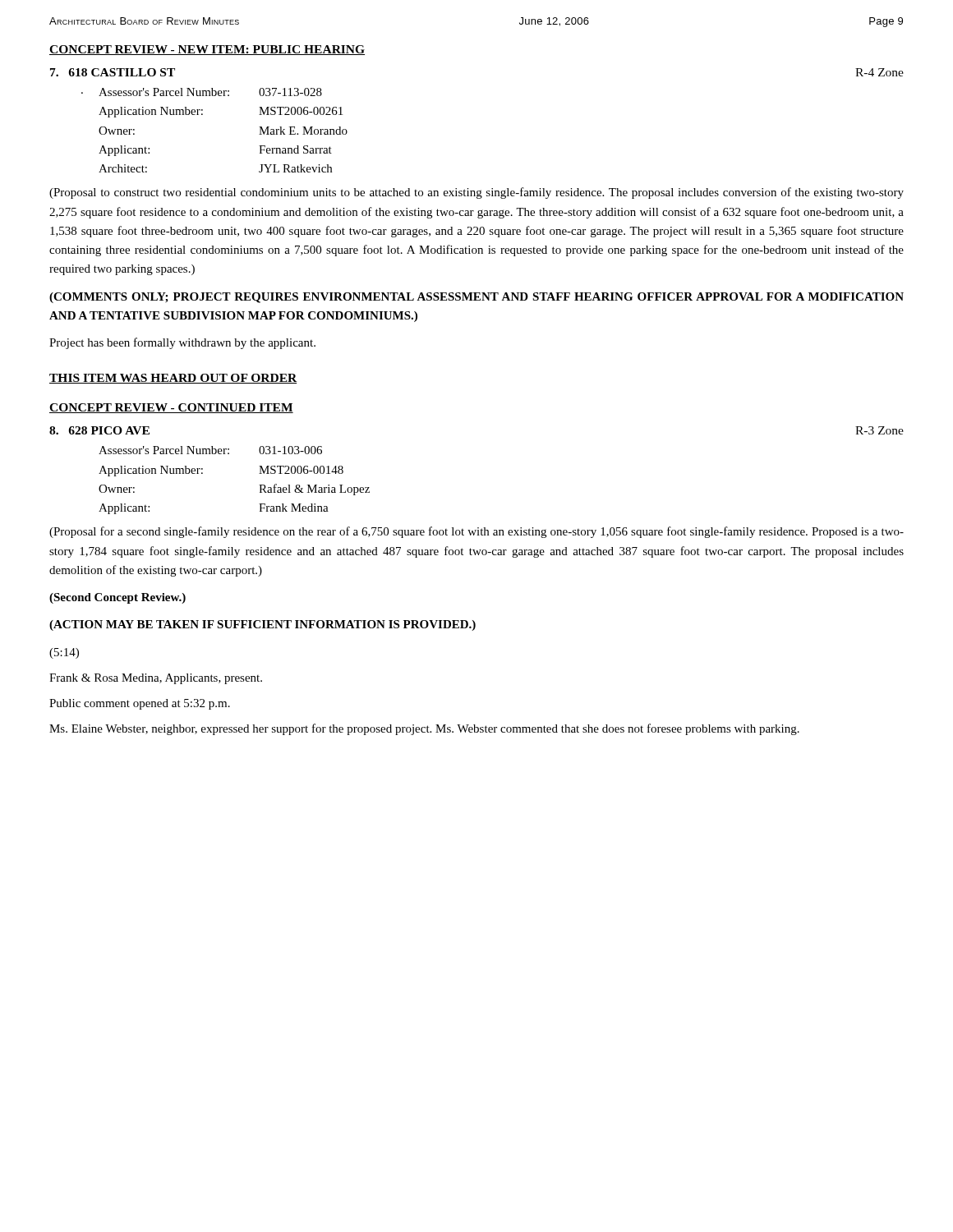Select the text block that says "(ACTION MAY BE"

tap(263, 624)
